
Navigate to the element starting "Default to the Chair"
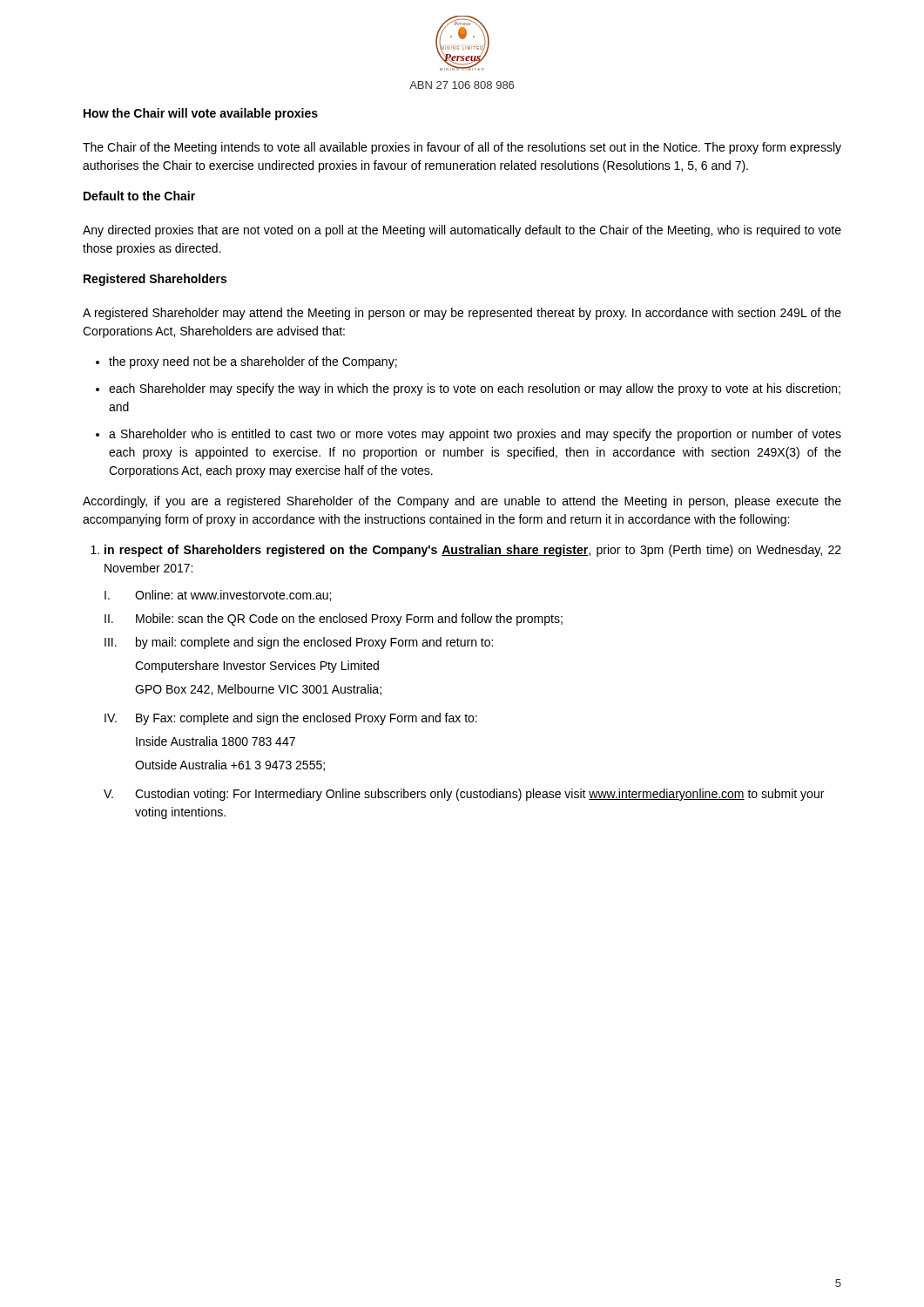pyautogui.click(x=139, y=196)
